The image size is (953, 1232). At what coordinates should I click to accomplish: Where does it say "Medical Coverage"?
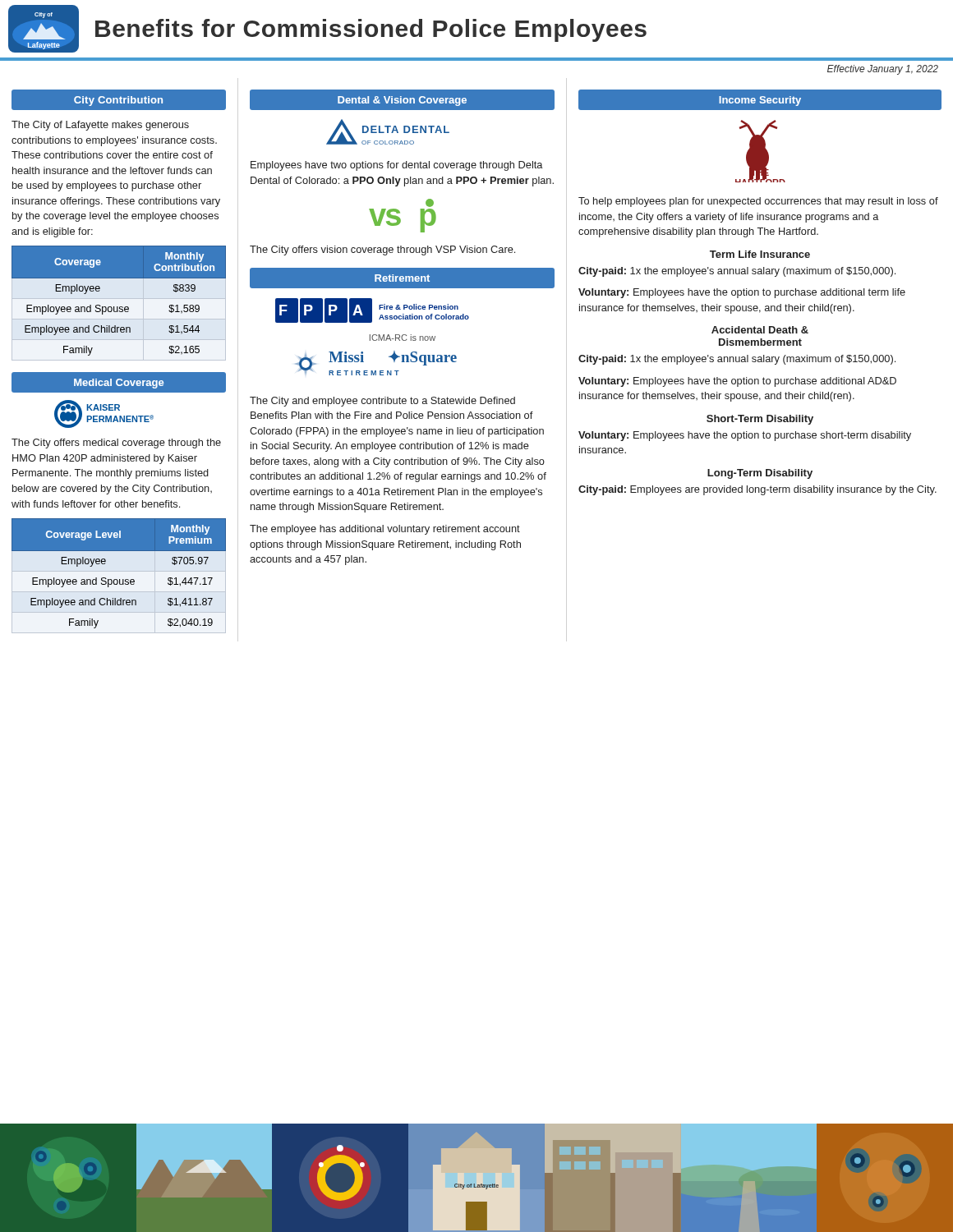click(x=119, y=383)
